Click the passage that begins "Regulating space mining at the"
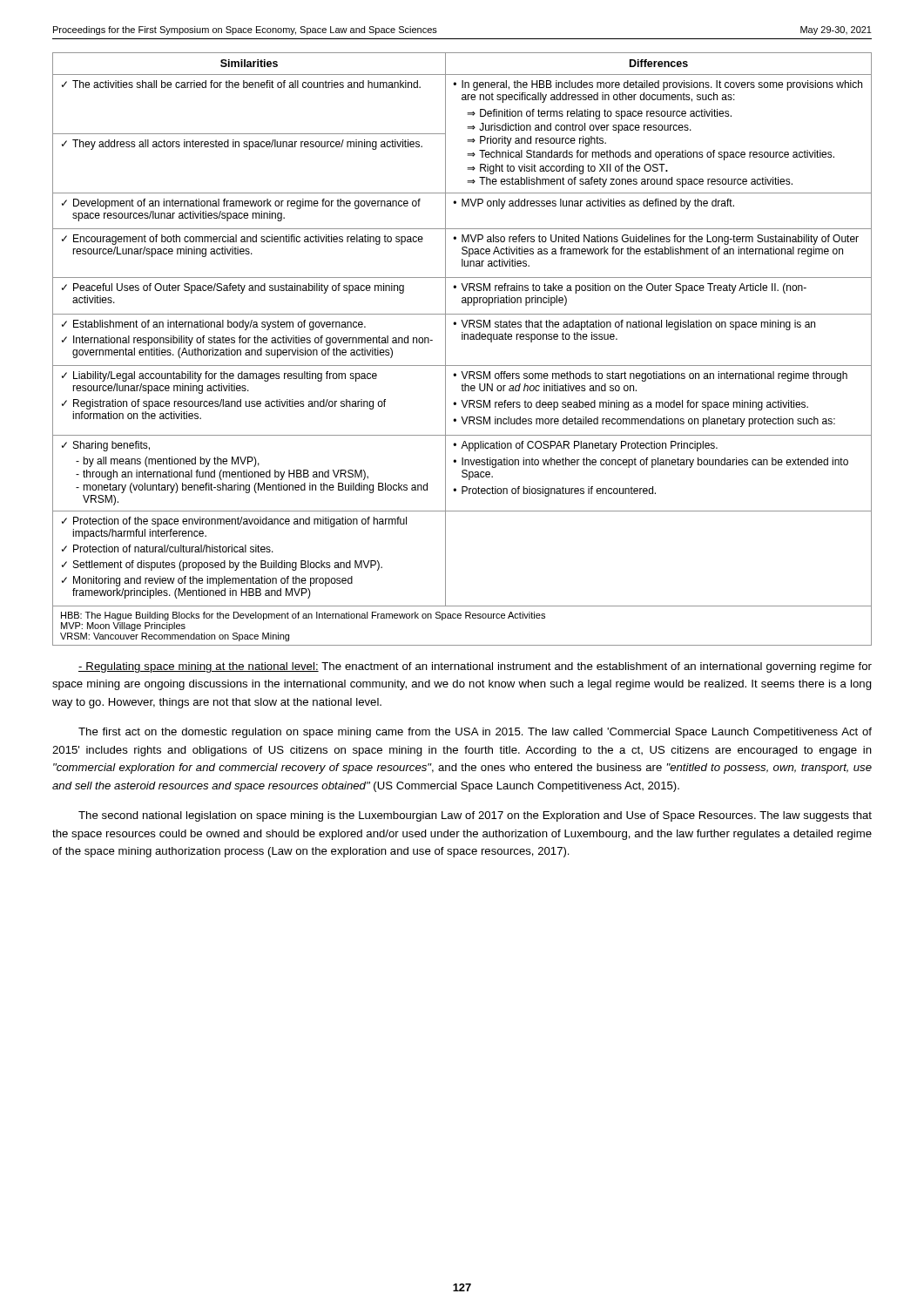924x1307 pixels. tap(462, 684)
